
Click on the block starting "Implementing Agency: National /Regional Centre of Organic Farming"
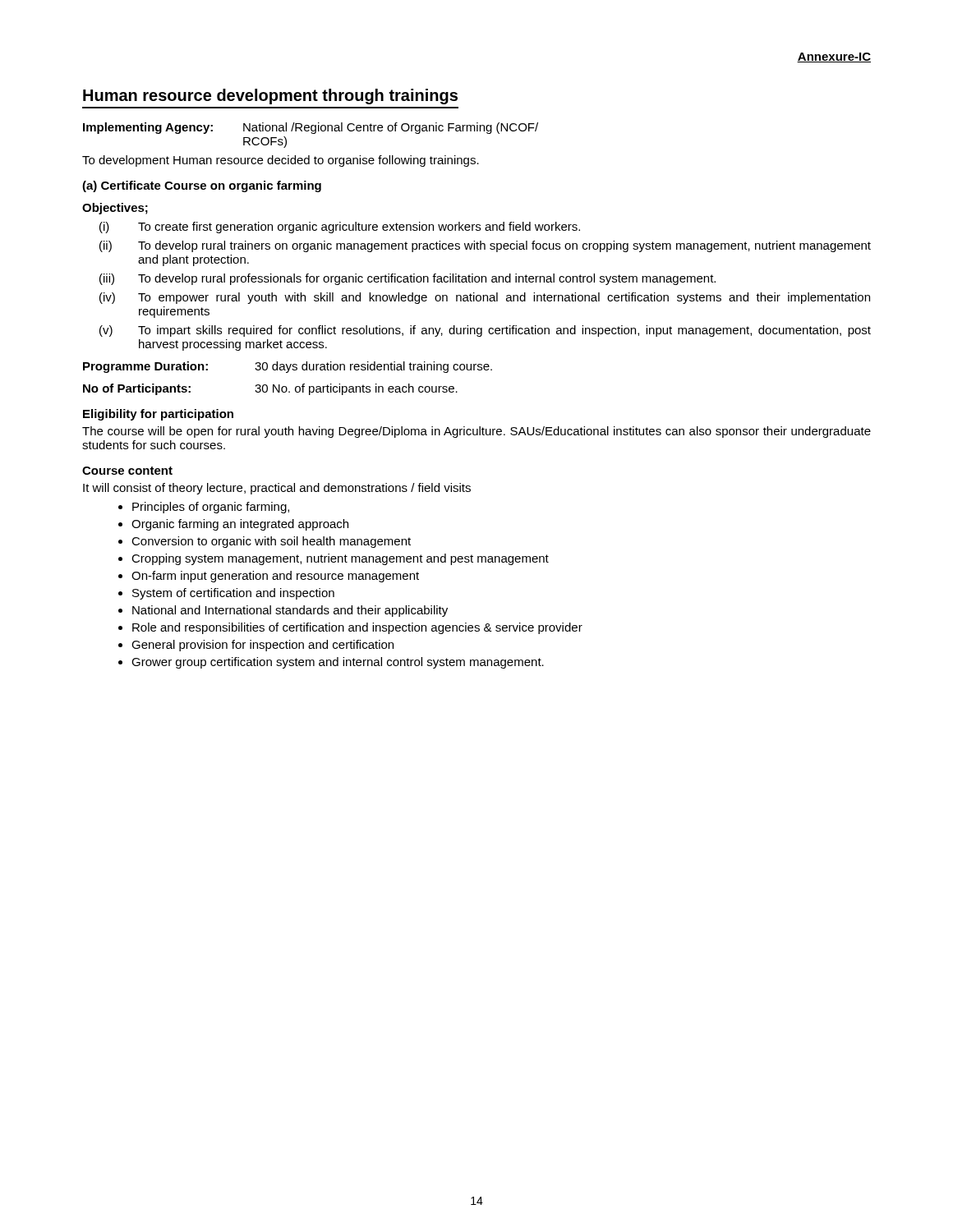click(476, 134)
